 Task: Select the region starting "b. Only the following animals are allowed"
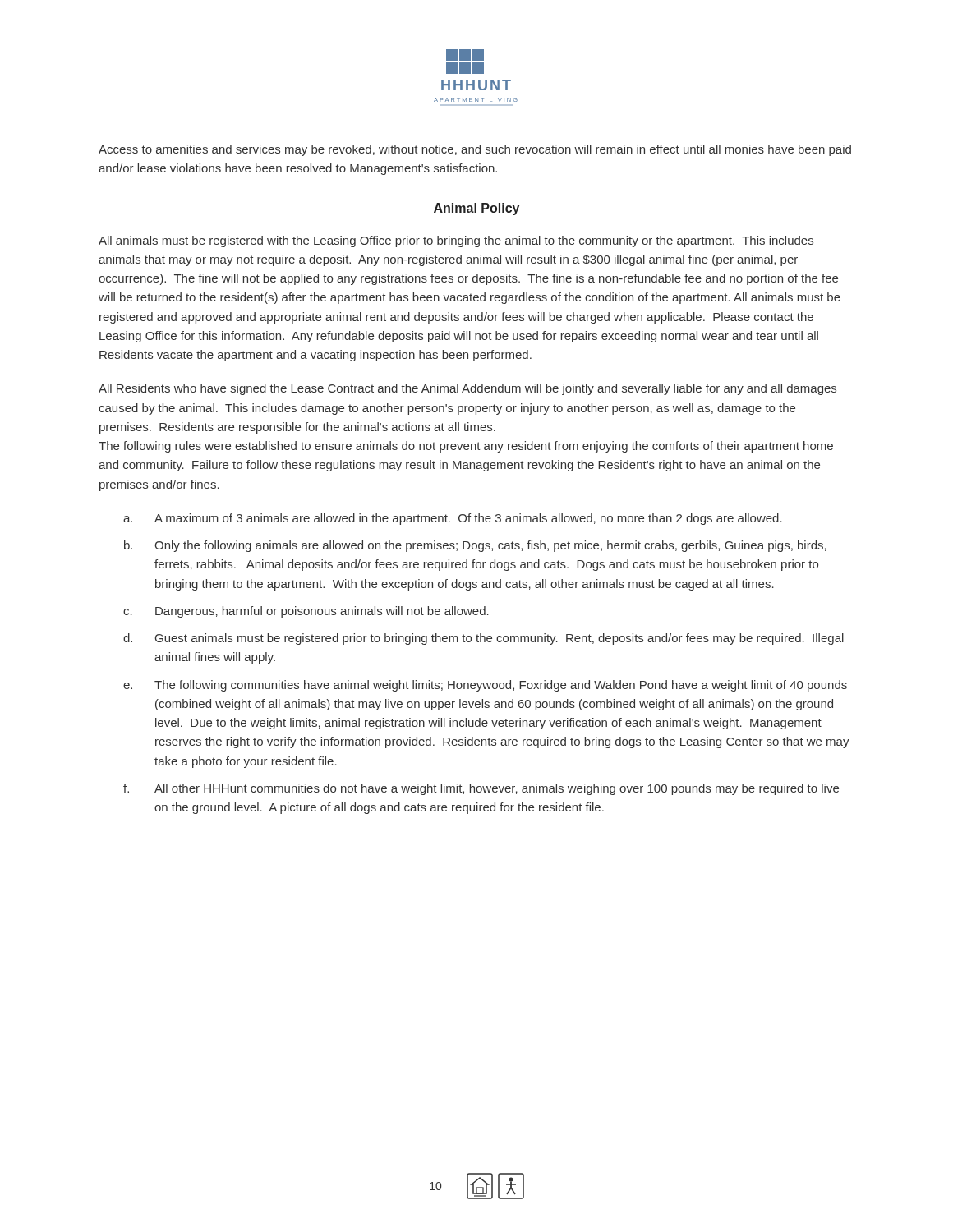point(476,564)
